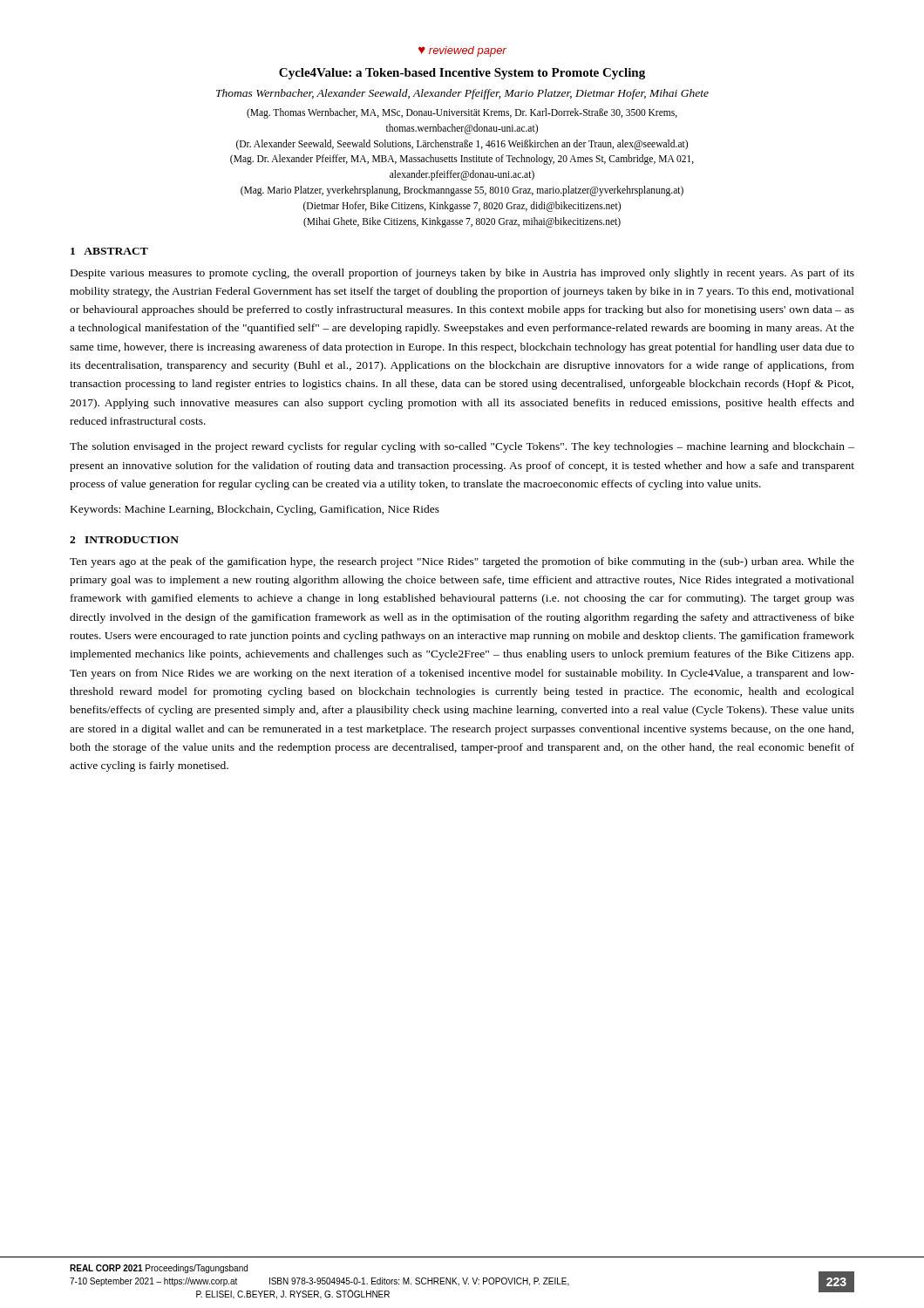Find the block on this page that starts "Despite various measures to promote cycling, the"
The height and width of the screenshot is (1308, 924).
[x=462, y=346]
